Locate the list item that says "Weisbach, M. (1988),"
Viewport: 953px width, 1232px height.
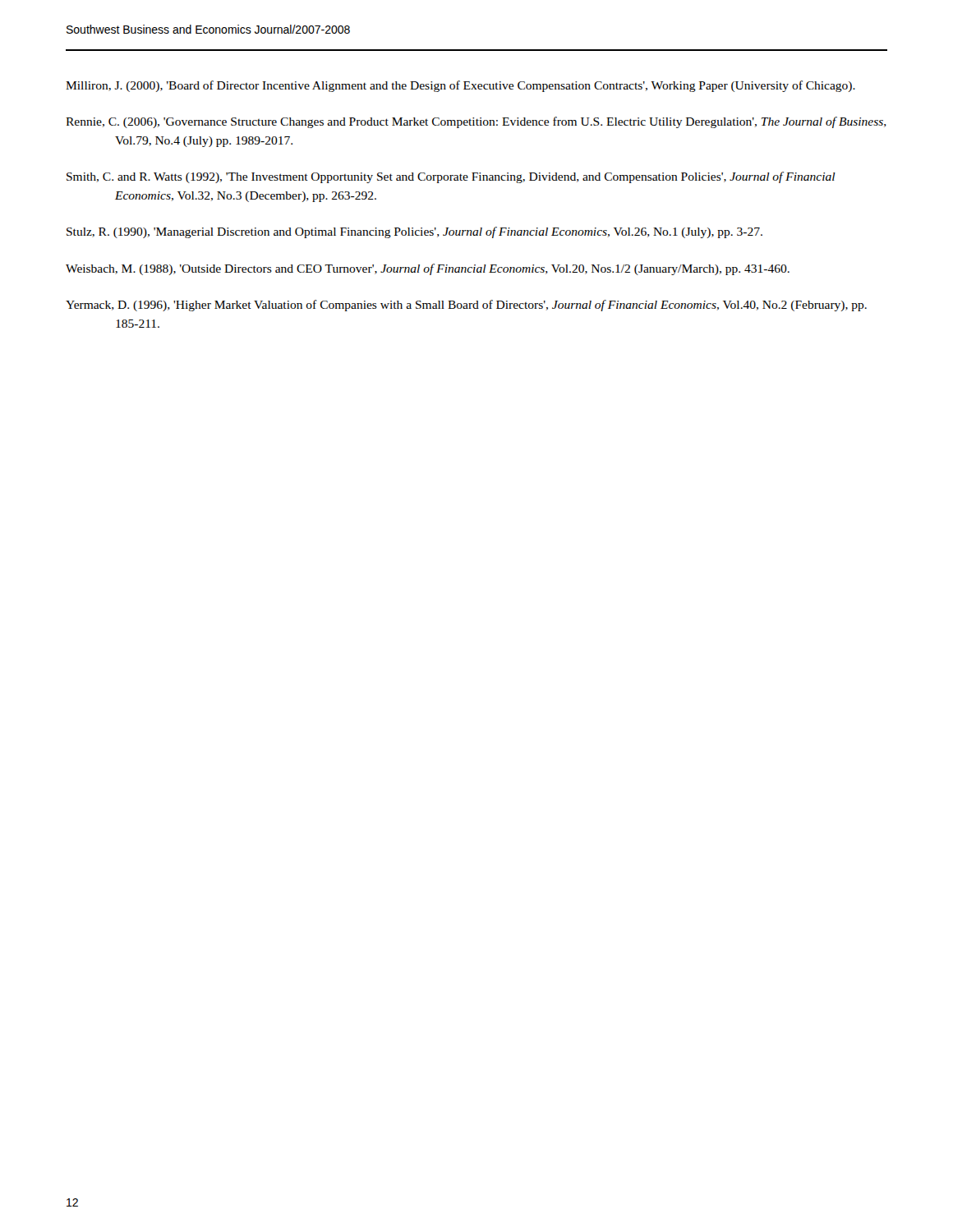428,268
